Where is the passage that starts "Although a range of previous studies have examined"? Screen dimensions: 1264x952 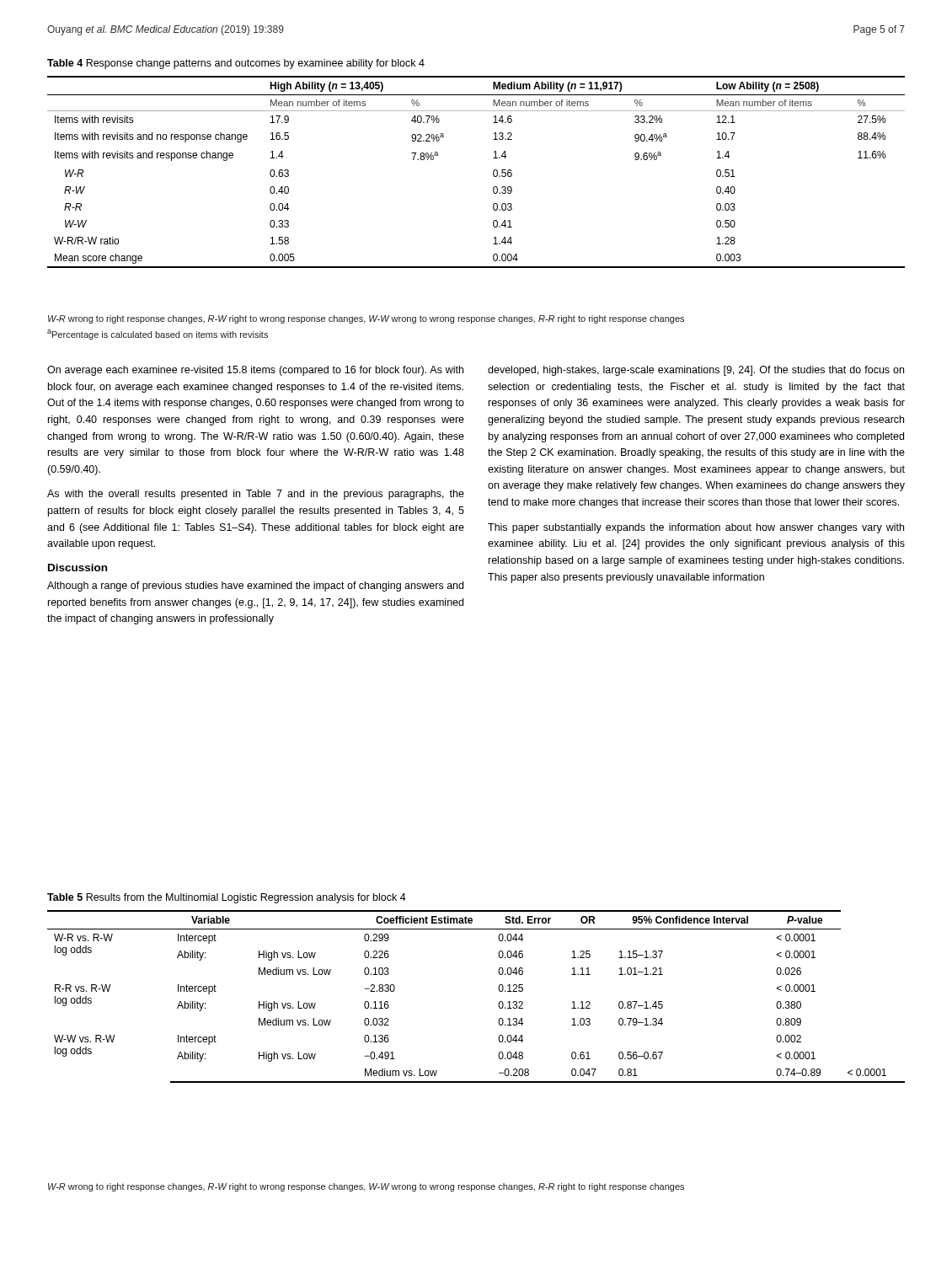pos(256,602)
